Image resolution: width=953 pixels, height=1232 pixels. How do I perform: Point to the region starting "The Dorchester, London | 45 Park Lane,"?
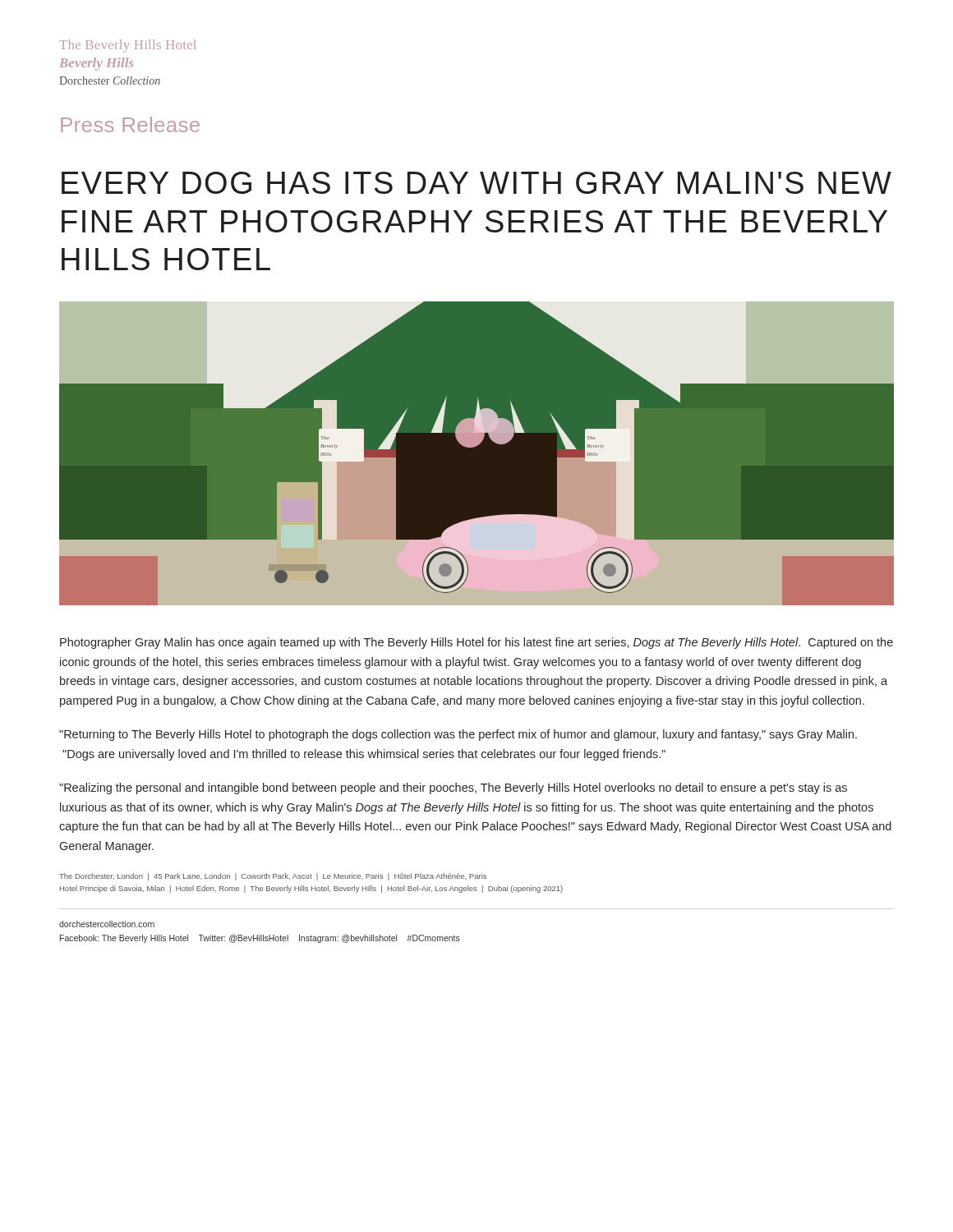(311, 882)
